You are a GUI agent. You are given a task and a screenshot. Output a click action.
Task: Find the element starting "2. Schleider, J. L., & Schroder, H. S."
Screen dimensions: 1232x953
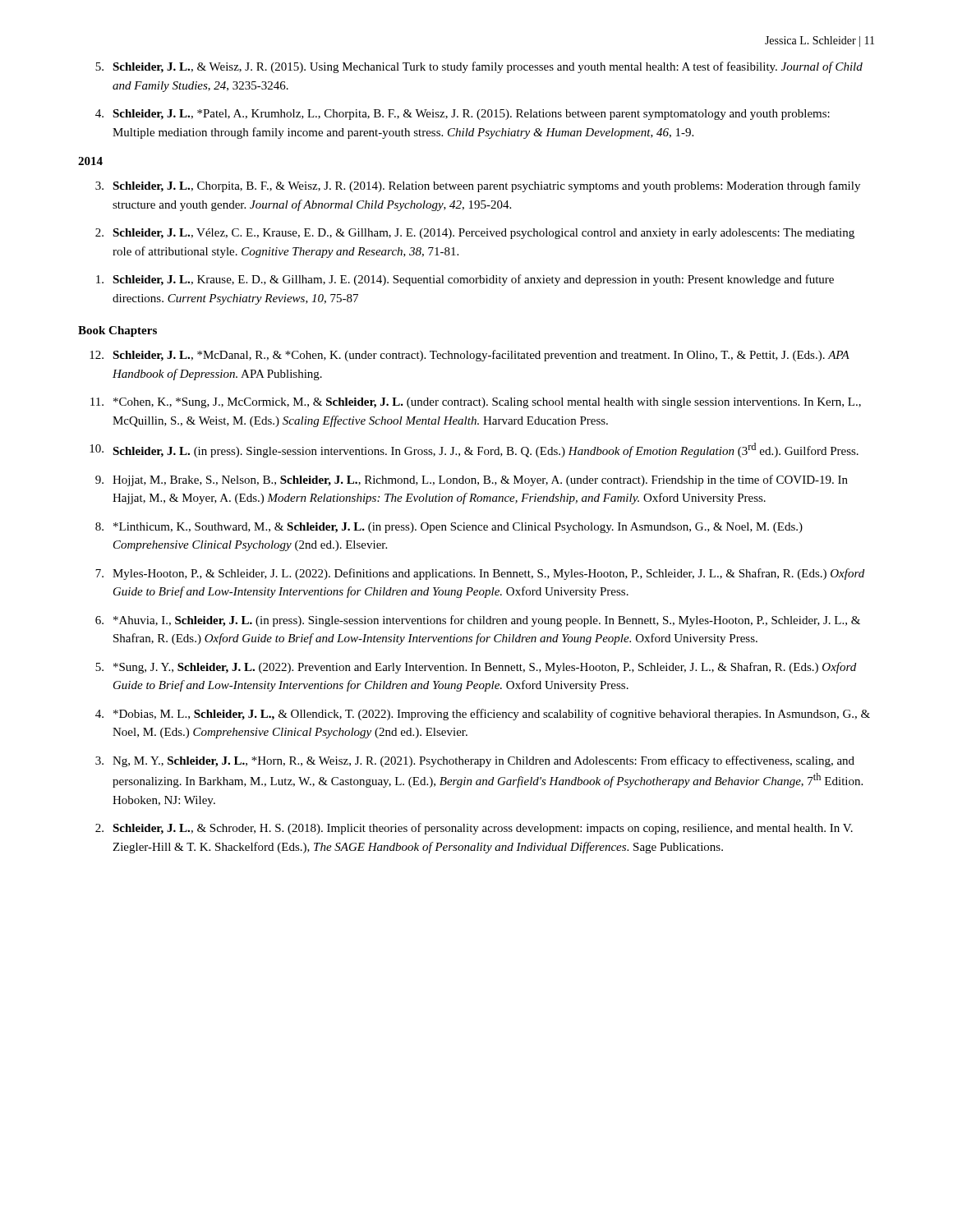pyautogui.click(x=476, y=837)
